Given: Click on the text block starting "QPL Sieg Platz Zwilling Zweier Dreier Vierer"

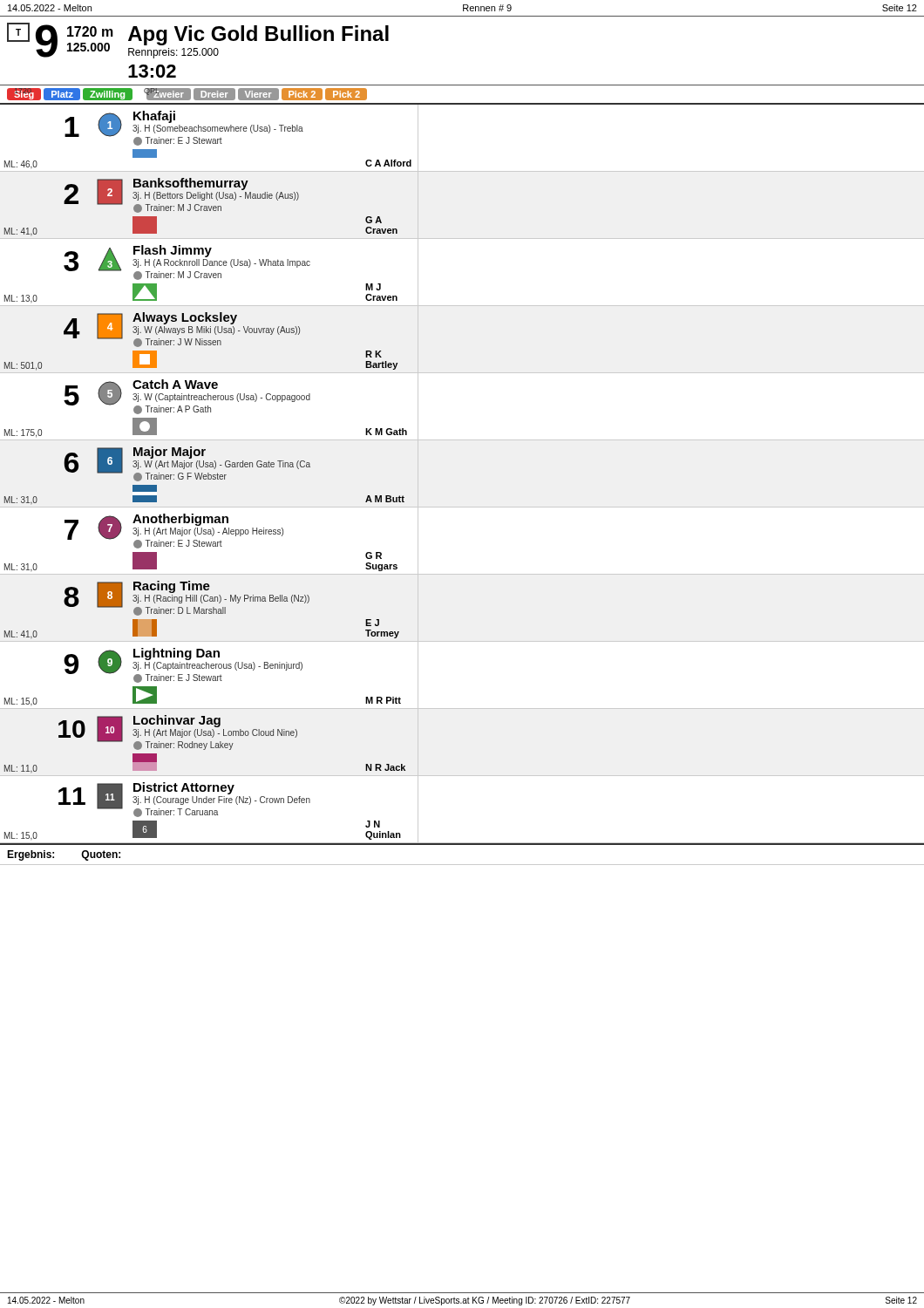Looking at the screenshot, I should pos(465,93).
